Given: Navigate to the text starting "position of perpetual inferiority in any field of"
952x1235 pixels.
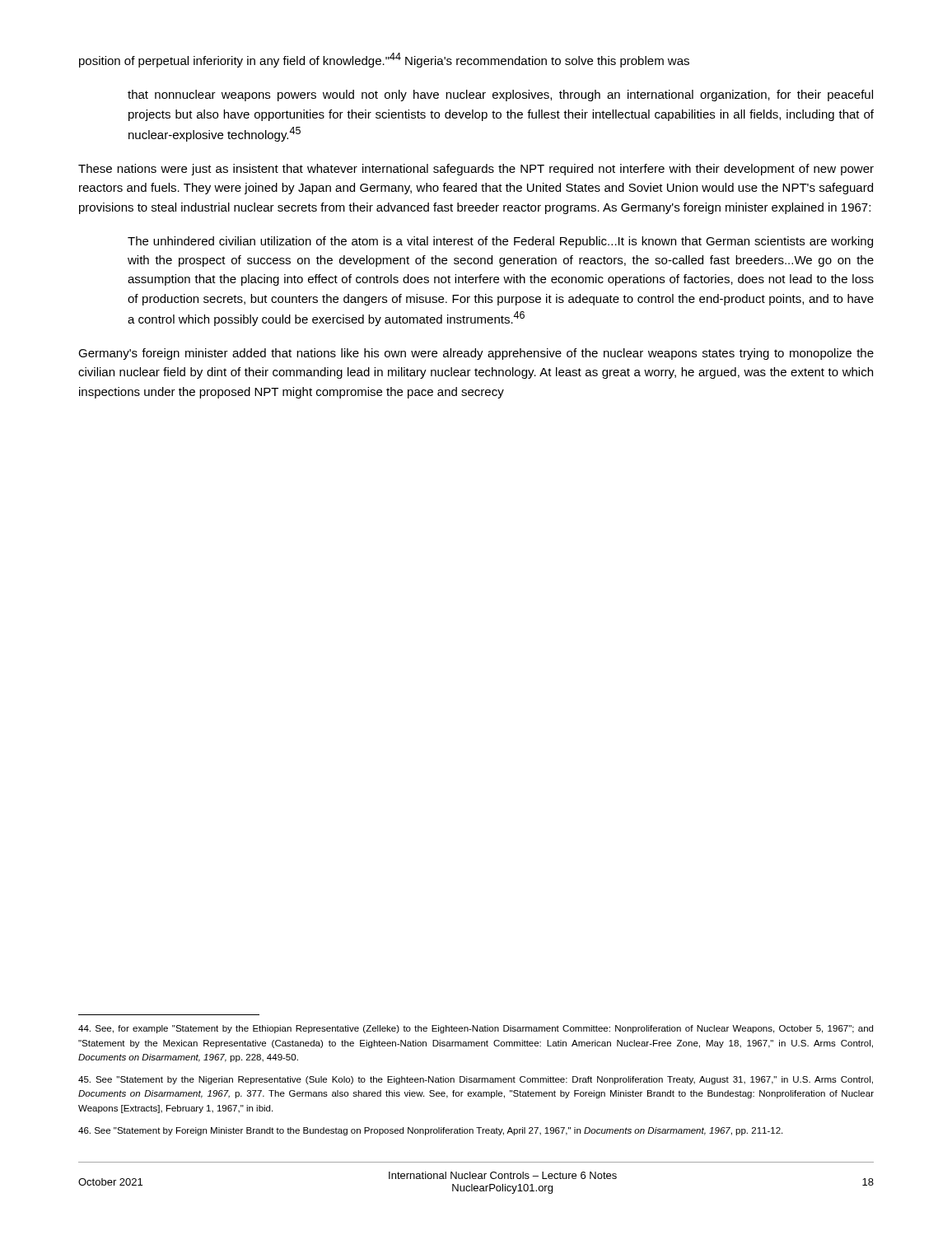Looking at the screenshot, I should (x=384, y=59).
